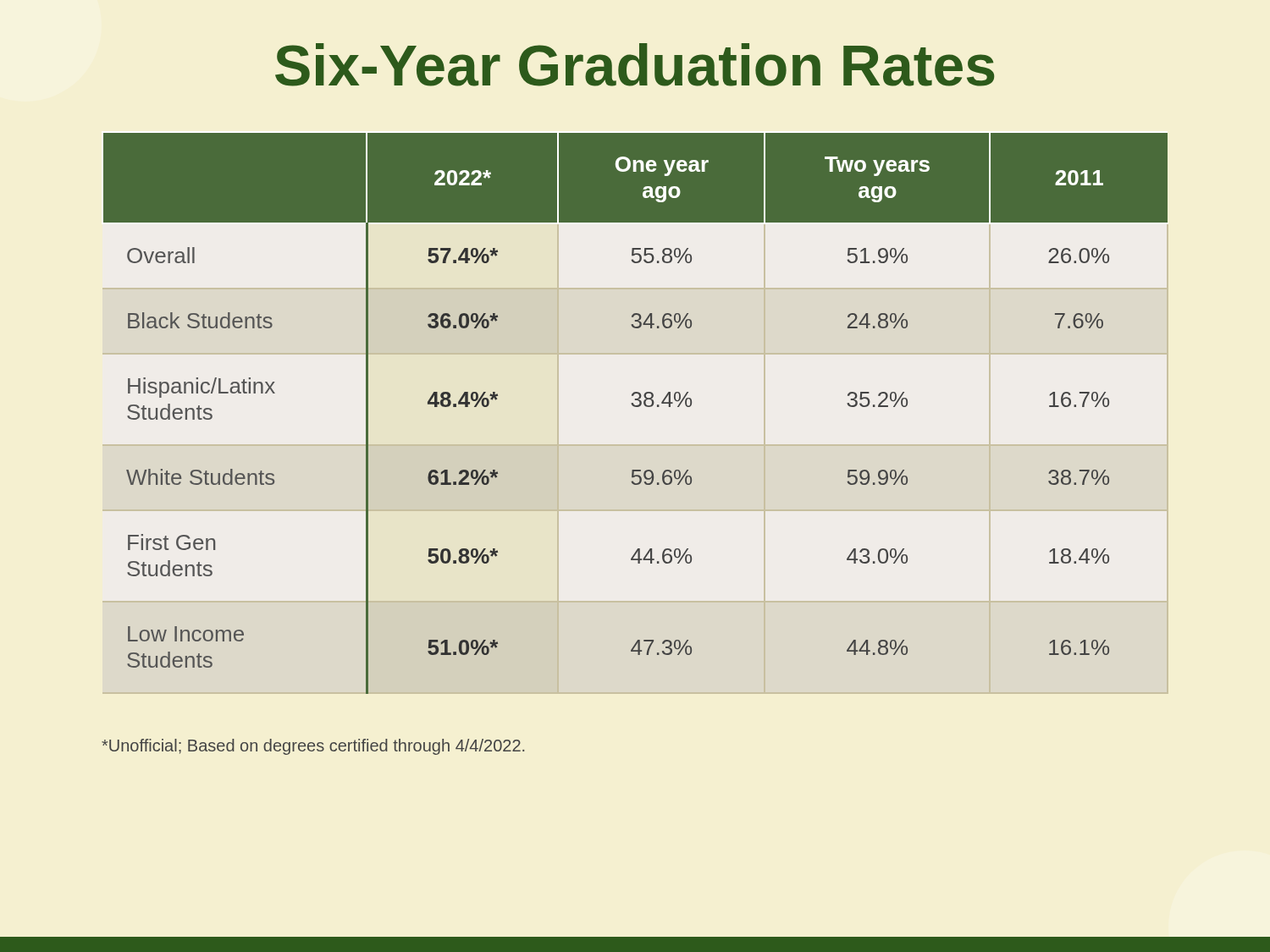Locate the table with the text "White Students"
The width and height of the screenshot is (1270, 952).
[x=635, y=413]
